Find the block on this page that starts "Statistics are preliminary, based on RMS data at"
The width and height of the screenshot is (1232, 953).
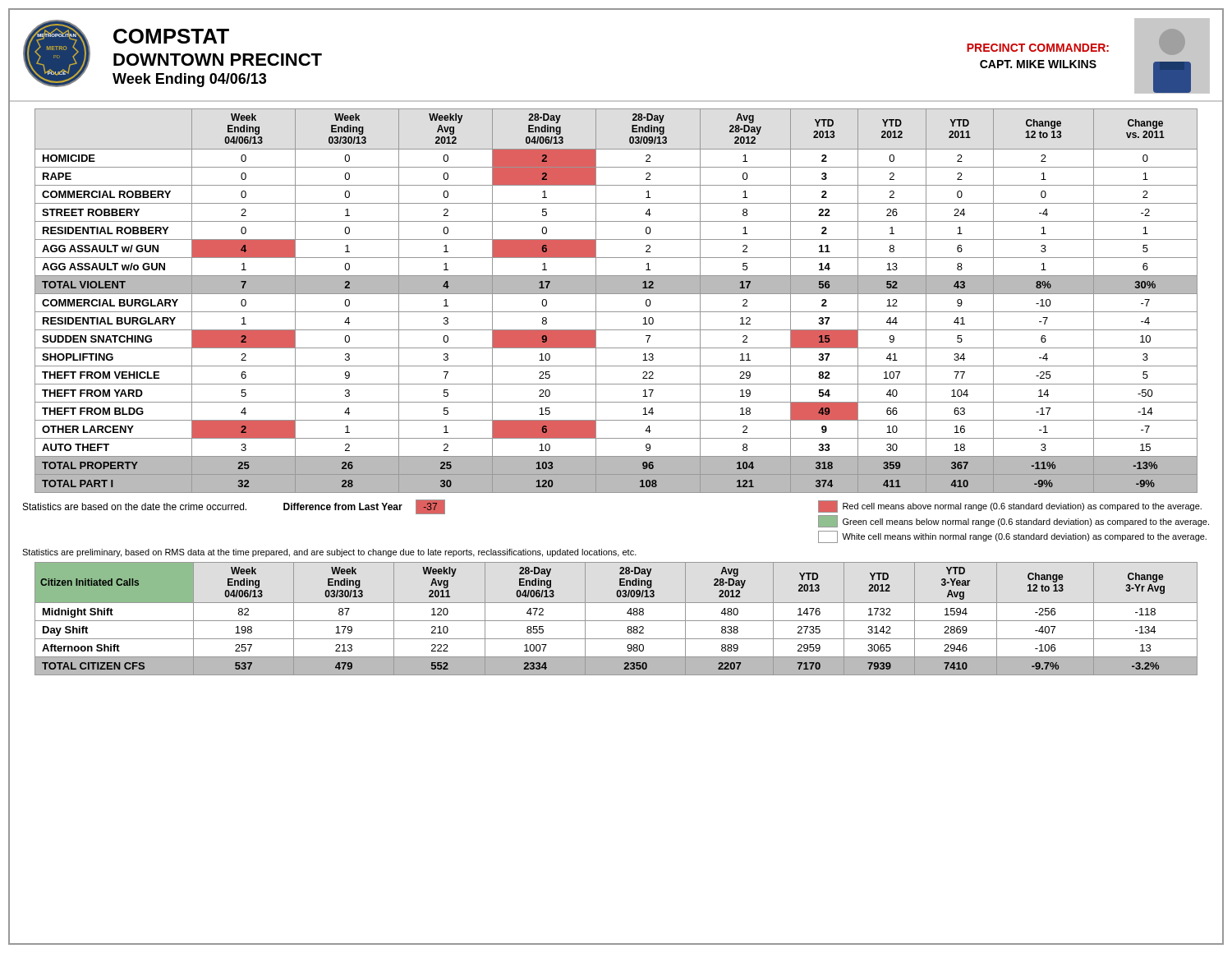[x=329, y=552]
